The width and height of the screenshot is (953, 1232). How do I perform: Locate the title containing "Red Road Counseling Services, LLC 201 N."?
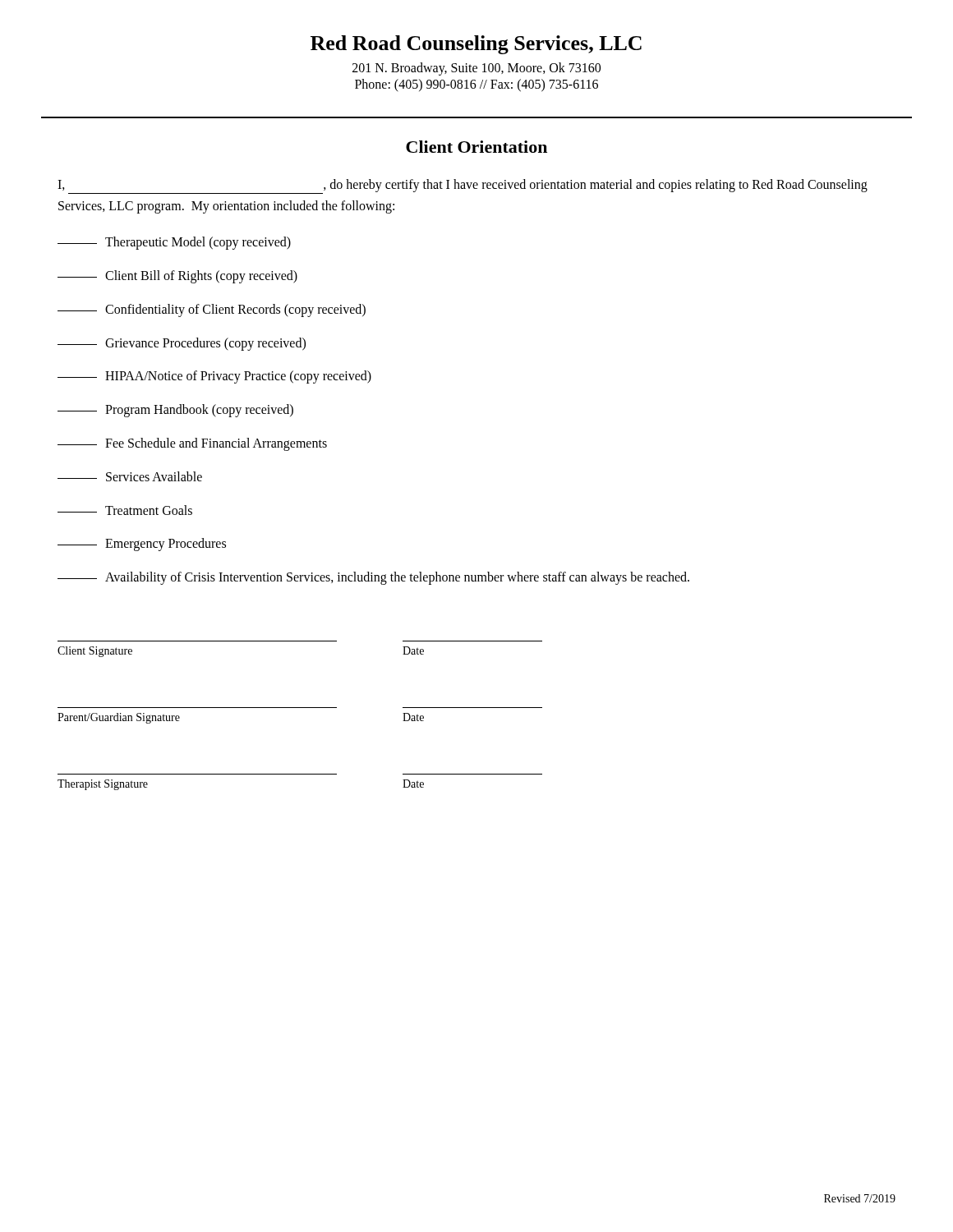476,62
